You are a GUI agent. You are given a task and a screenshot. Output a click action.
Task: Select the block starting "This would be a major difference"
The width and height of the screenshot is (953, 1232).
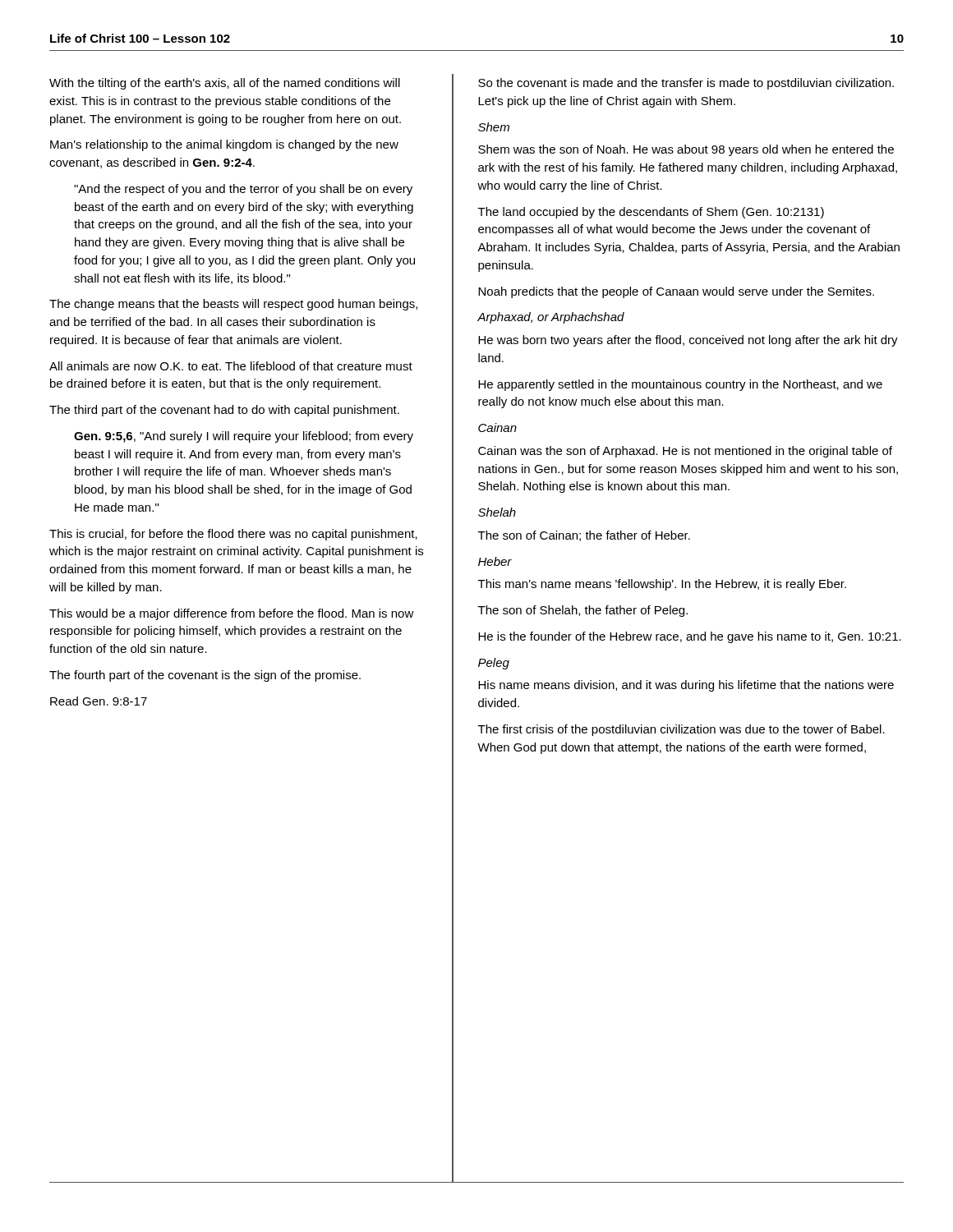click(231, 631)
